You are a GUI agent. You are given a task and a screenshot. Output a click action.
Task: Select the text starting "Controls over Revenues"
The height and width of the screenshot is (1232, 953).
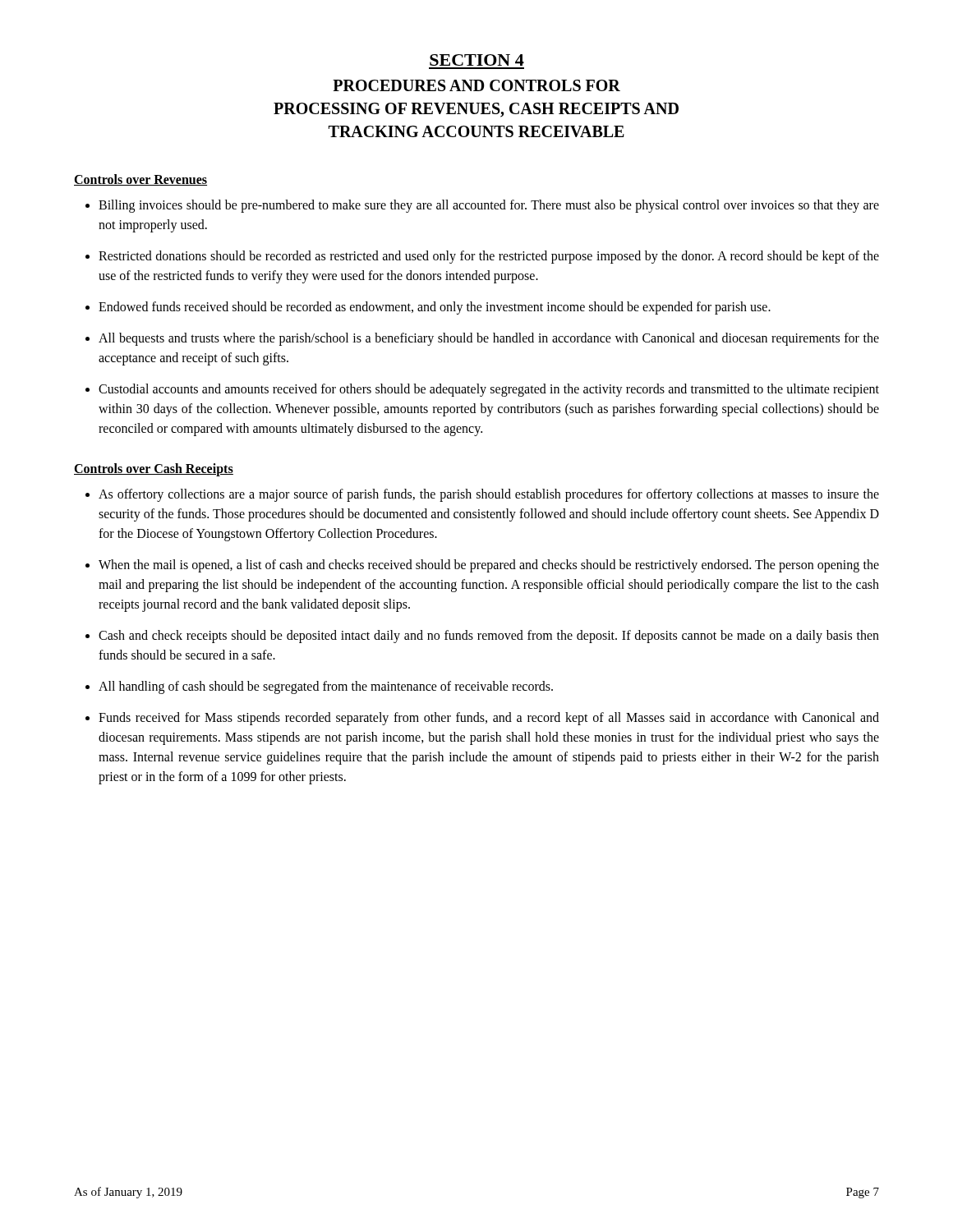coord(141,179)
